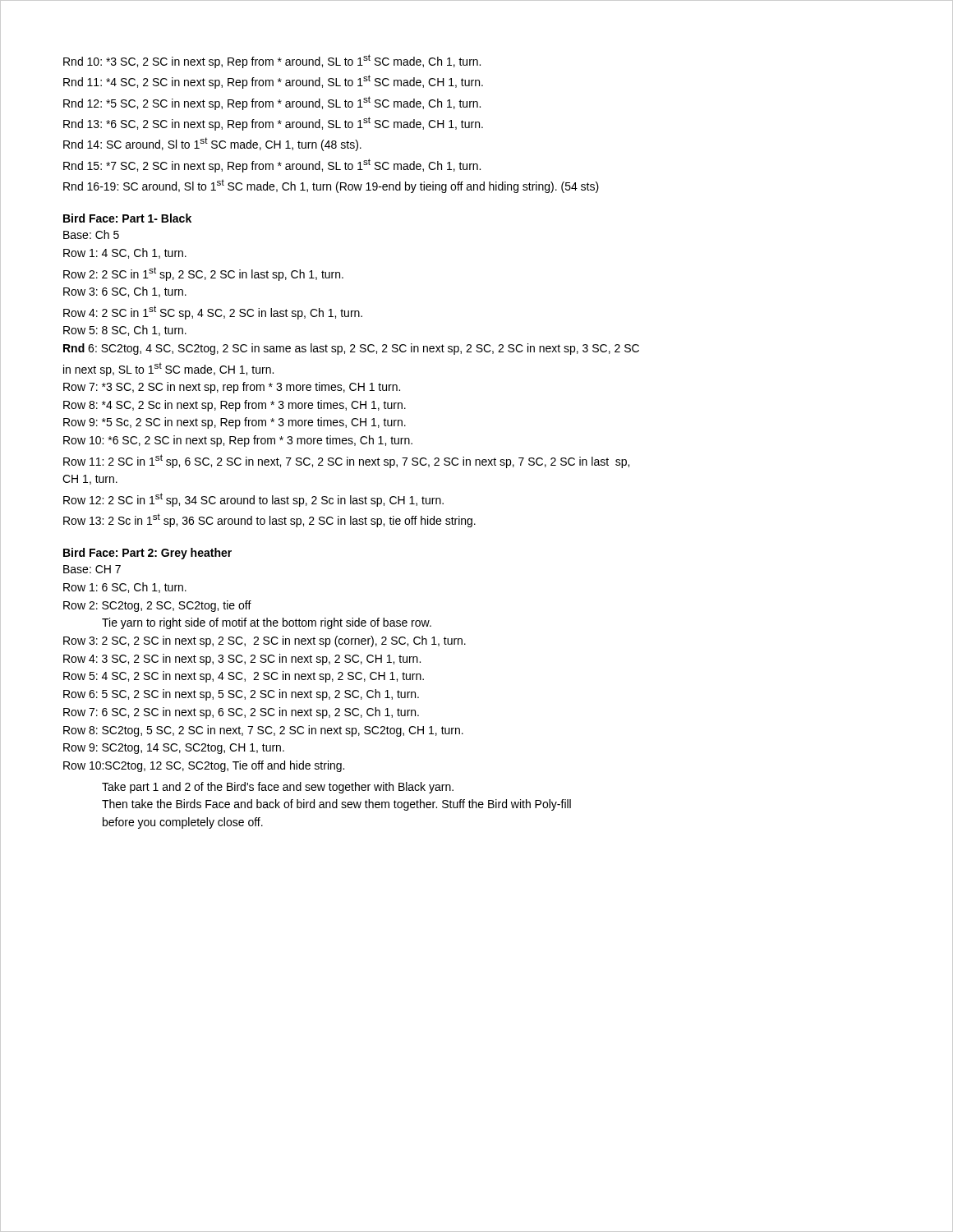The image size is (953, 1232).
Task: Locate the list item that reads "Row 4: 2 SC in 1st SC"
Action: point(213,313)
